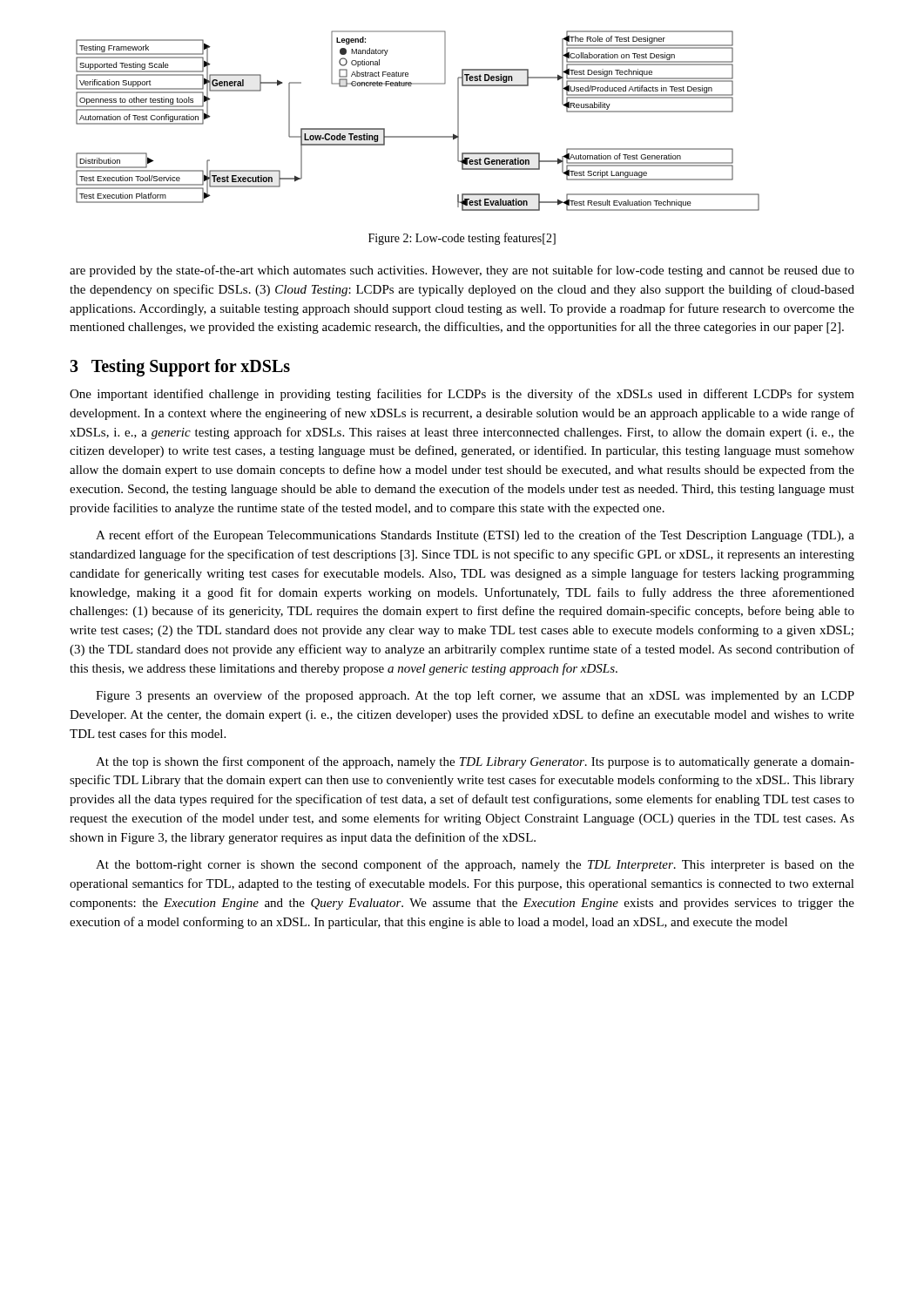Find the block on this page that starts "At the bottom-right corner is"
This screenshot has width=924, height=1307.
462,893
